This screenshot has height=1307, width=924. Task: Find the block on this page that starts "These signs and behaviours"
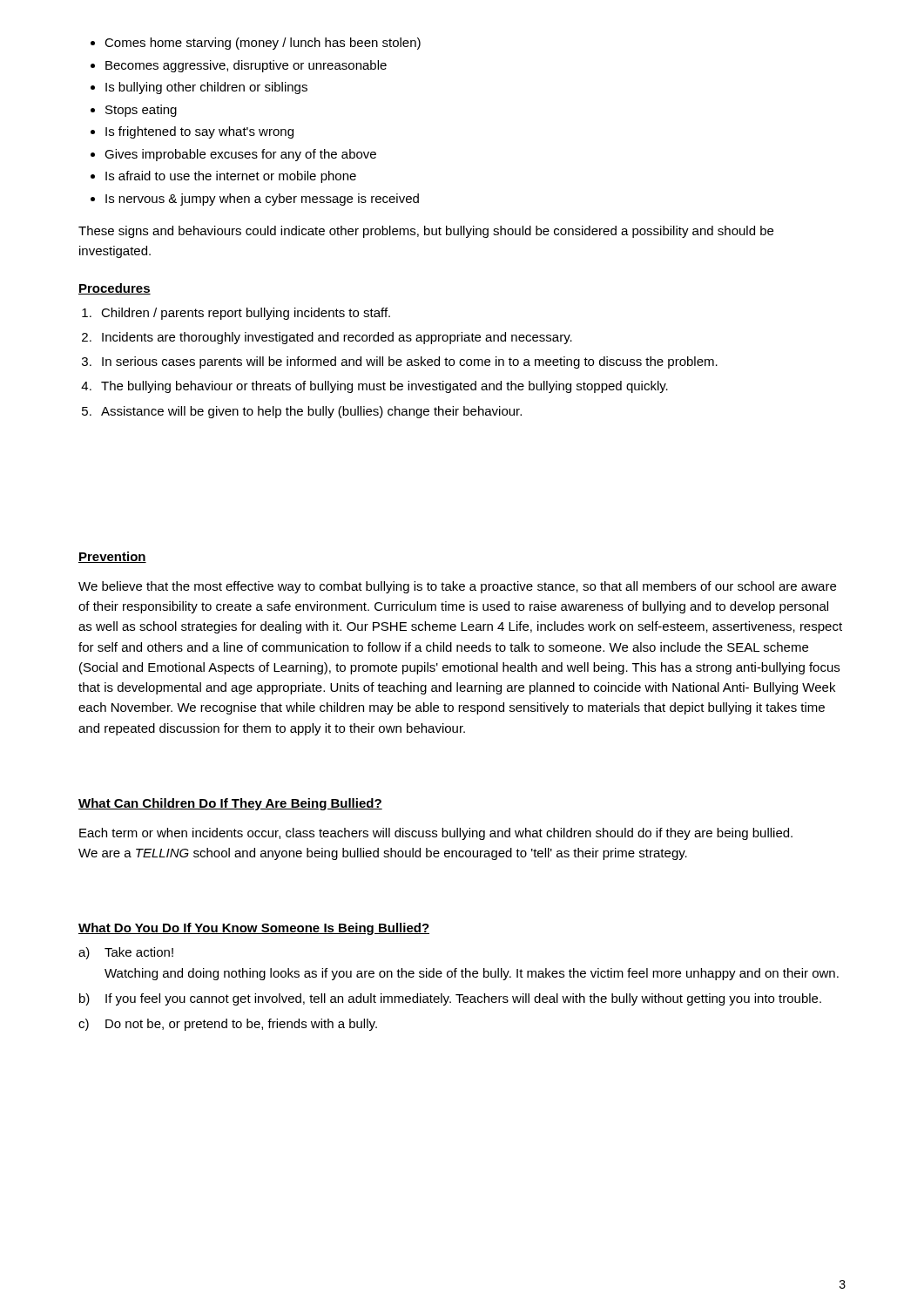[x=426, y=241]
